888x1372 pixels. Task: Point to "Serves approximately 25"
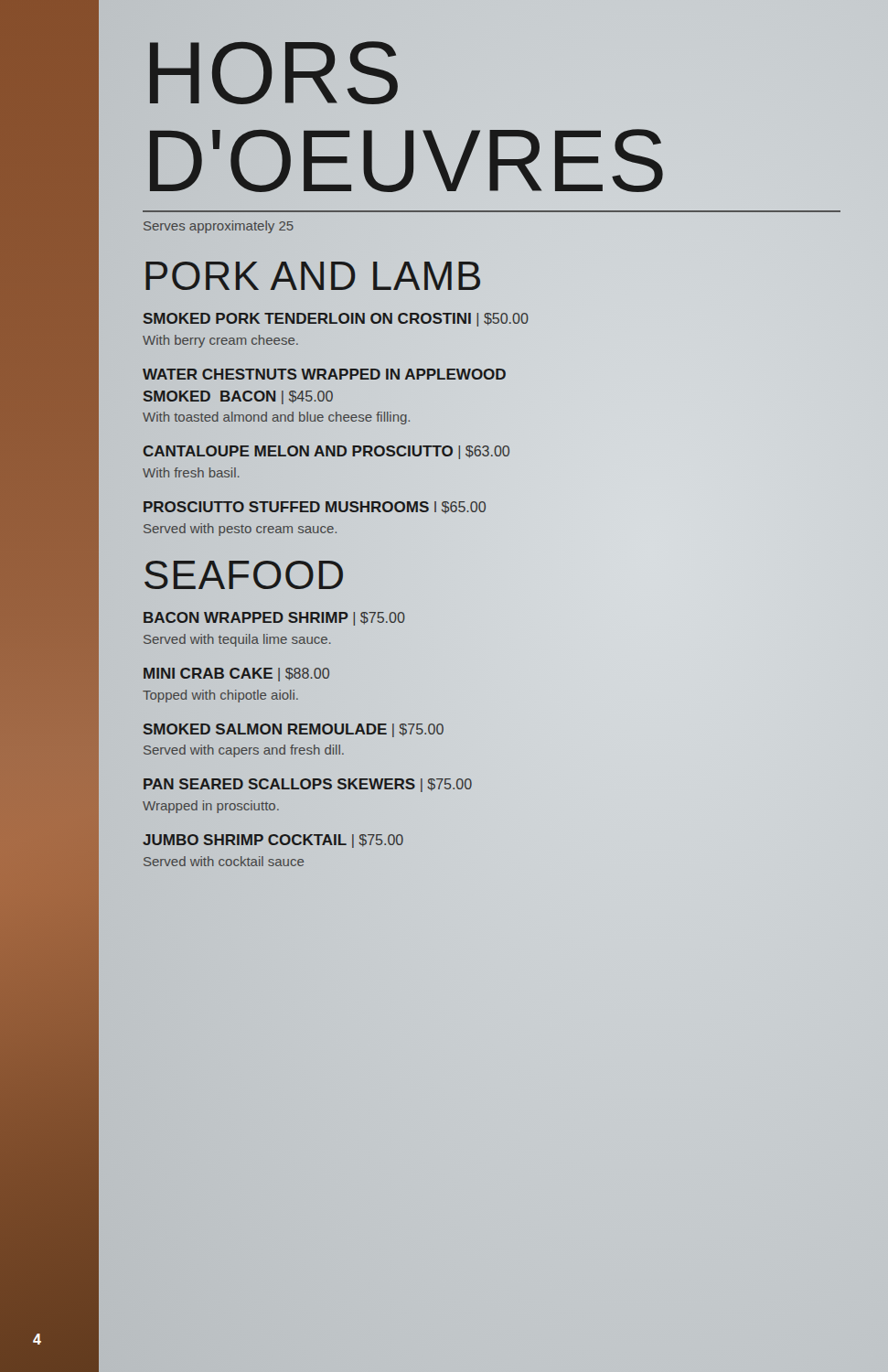coord(219,227)
